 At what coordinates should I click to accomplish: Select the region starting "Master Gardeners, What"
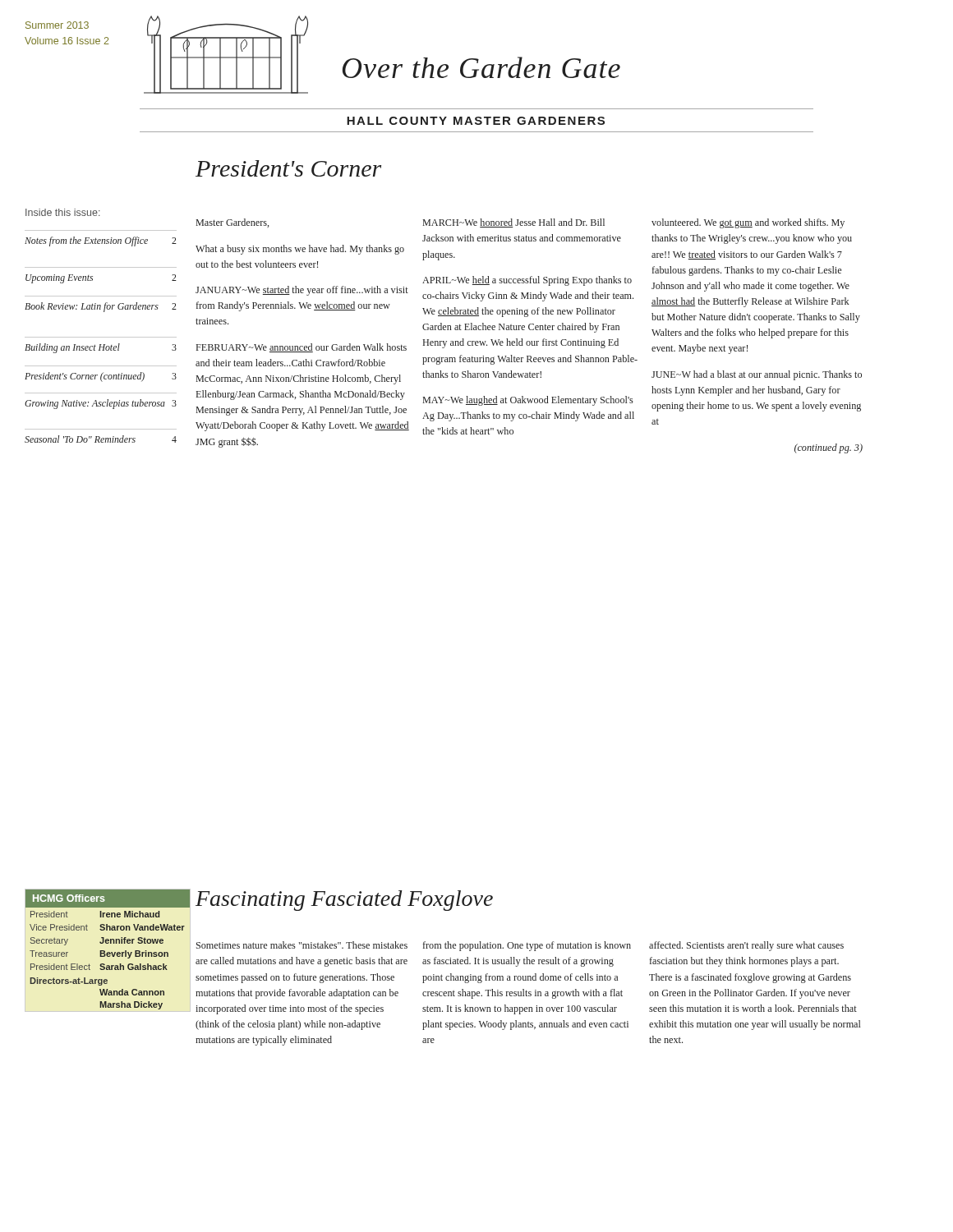(x=232, y=223)
